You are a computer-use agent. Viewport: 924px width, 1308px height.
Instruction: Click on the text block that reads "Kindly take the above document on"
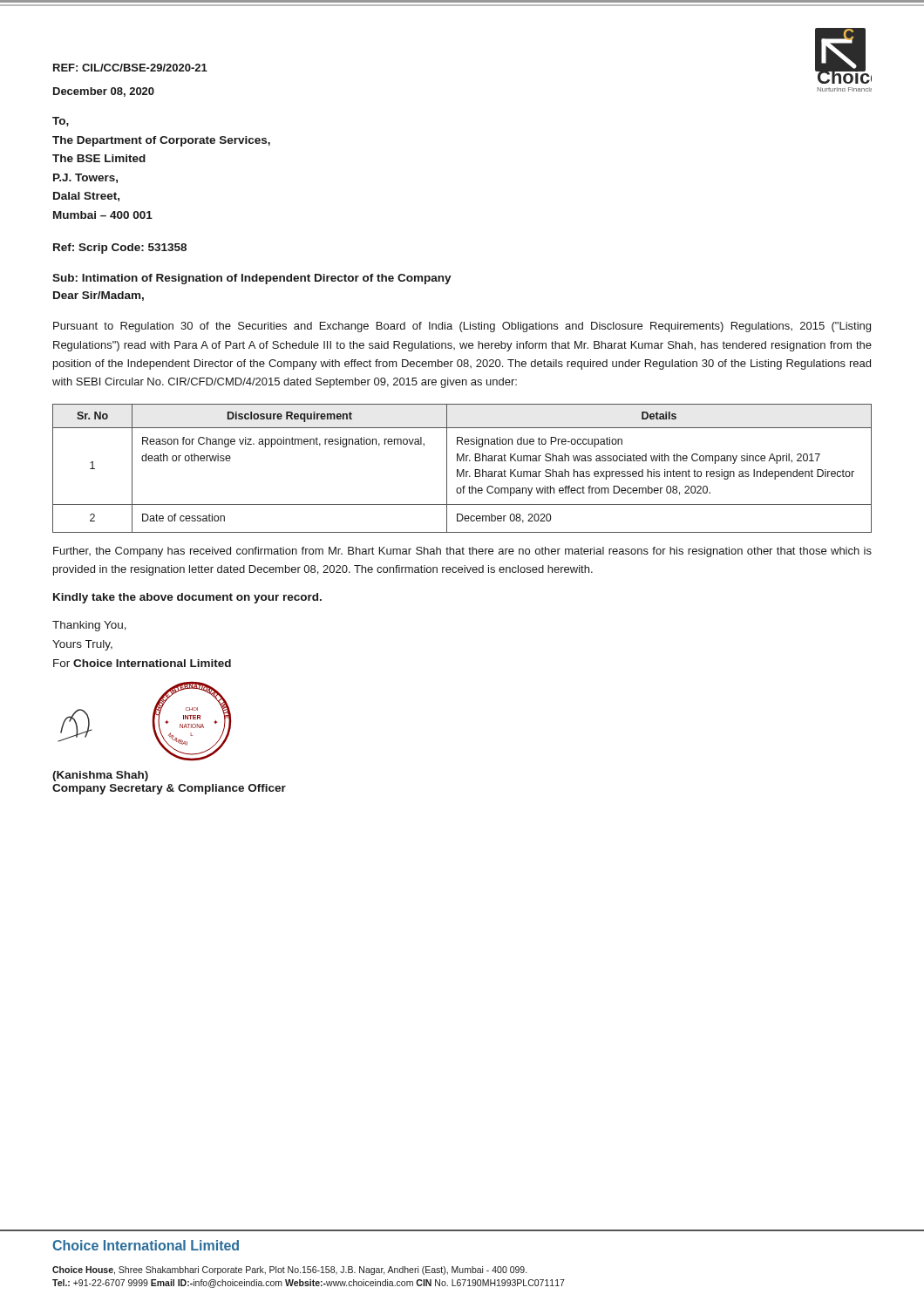(187, 597)
